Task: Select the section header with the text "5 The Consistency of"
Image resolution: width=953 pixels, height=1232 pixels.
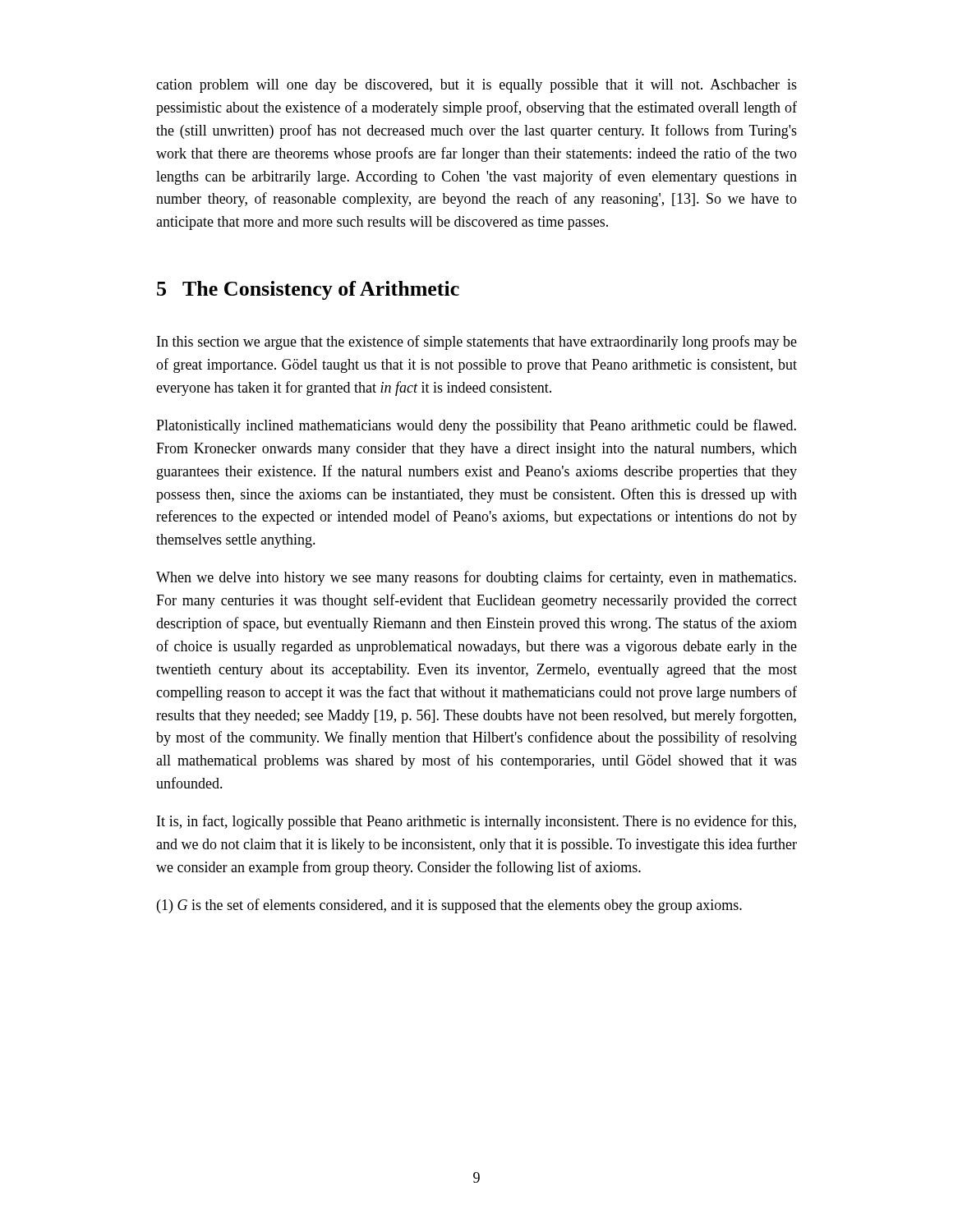Action: point(308,289)
